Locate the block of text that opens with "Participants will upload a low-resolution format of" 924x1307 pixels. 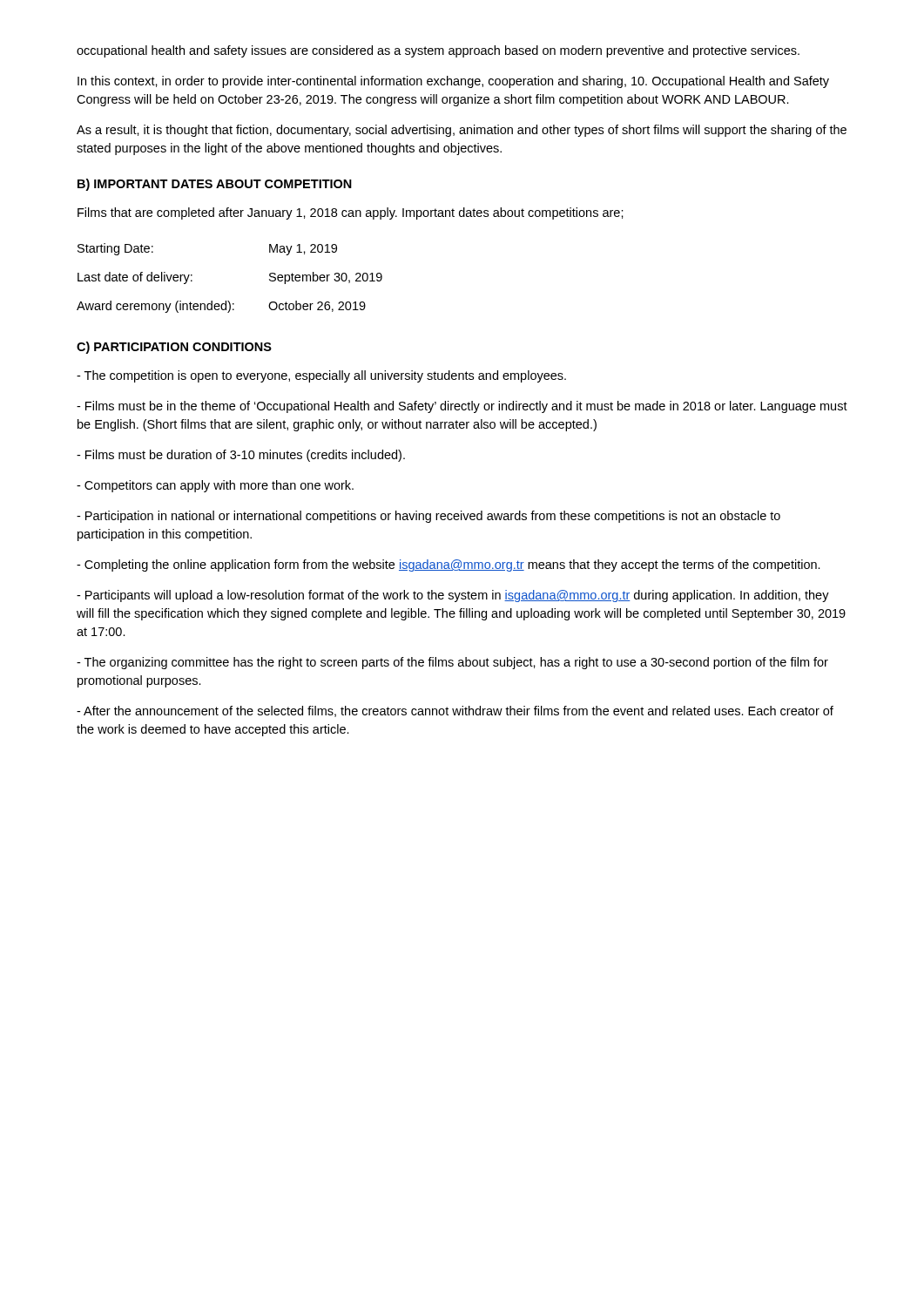[x=461, y=614]
